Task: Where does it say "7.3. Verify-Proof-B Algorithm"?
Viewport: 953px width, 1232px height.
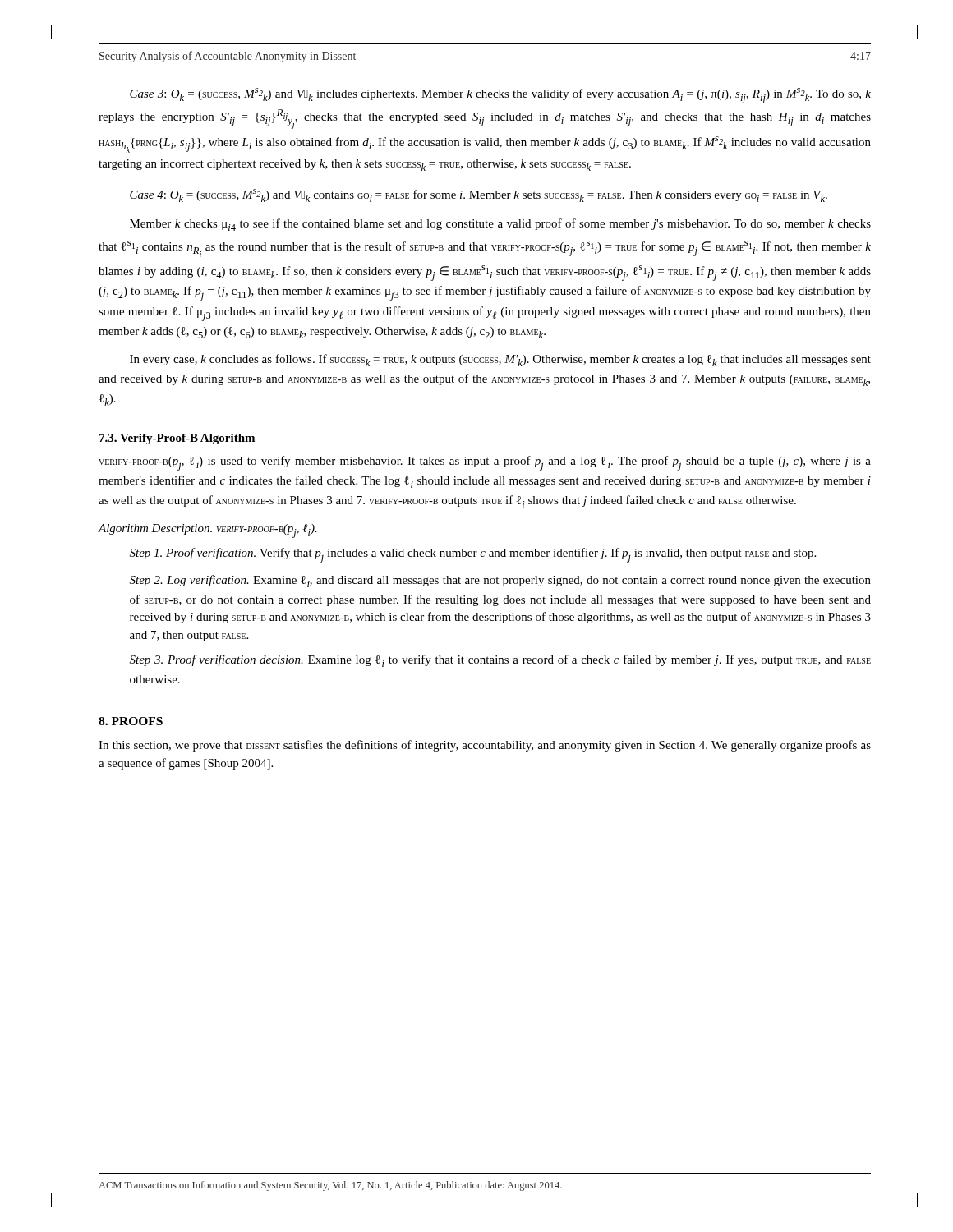Action: pyautogui.click(x=177, y=438)
